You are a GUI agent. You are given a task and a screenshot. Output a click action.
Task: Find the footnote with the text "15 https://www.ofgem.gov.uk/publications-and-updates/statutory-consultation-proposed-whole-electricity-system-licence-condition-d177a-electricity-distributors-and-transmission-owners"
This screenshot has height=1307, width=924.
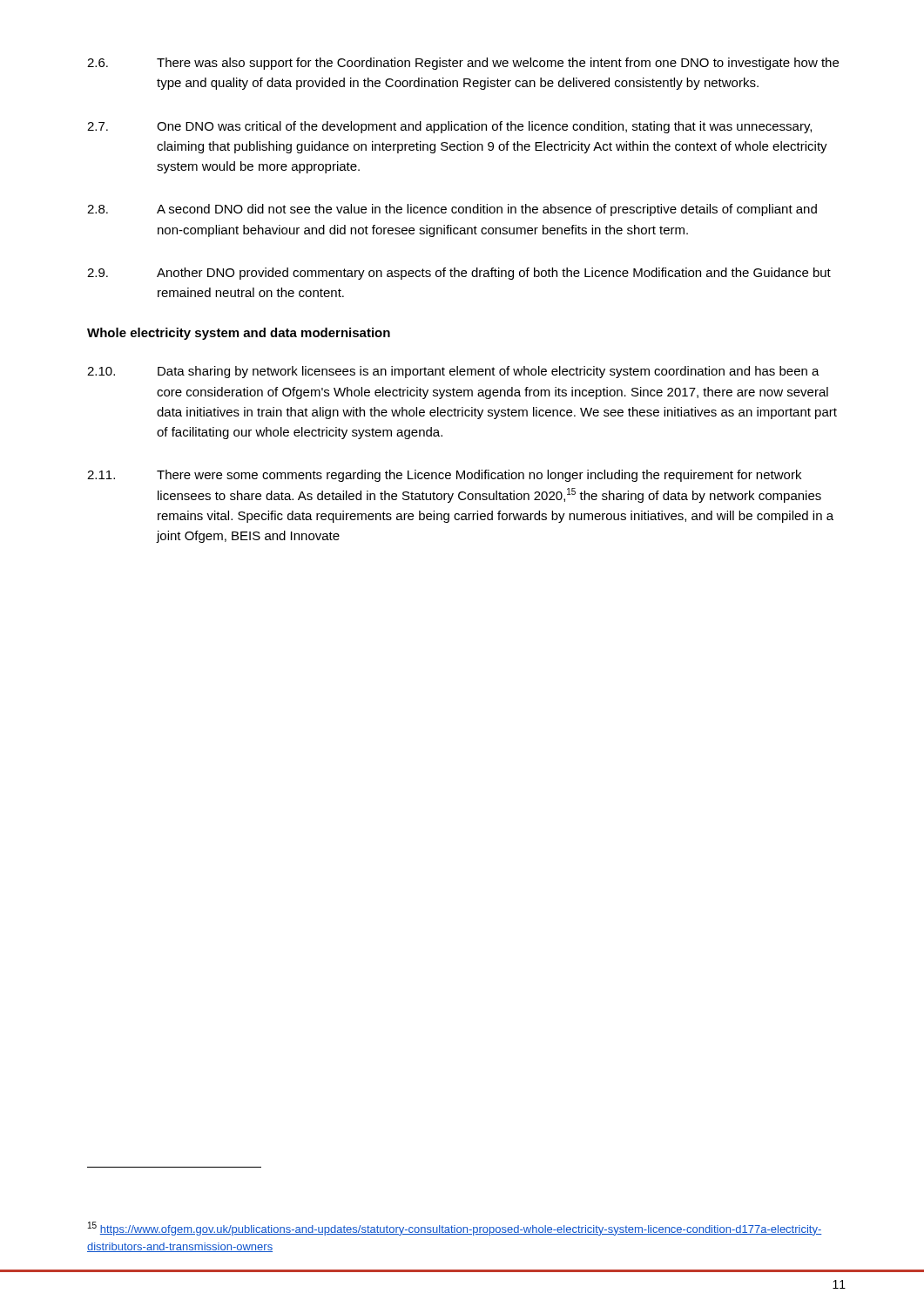(454, 1236)
